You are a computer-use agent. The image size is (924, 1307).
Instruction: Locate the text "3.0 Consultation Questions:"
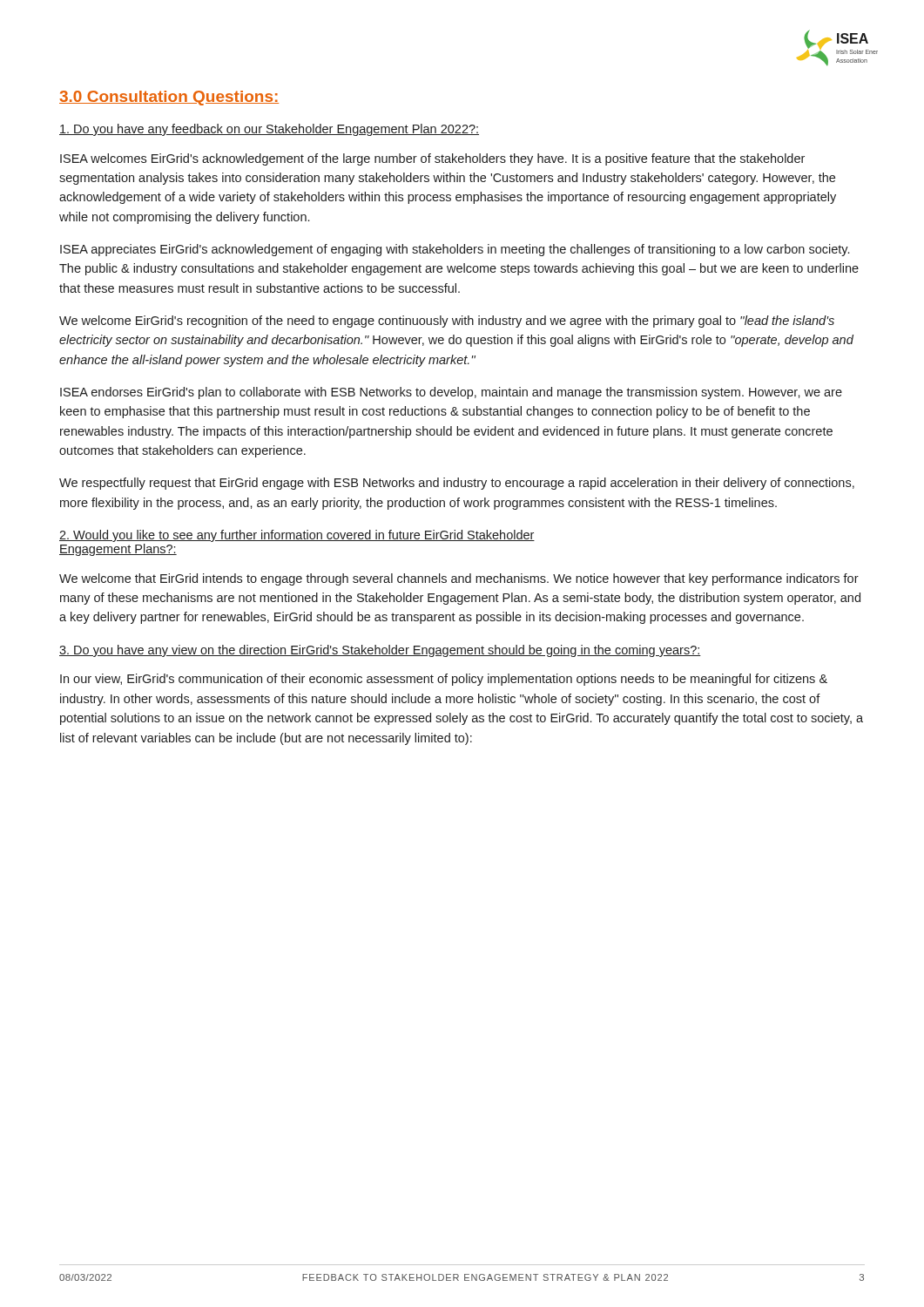(x=169, y=98)
